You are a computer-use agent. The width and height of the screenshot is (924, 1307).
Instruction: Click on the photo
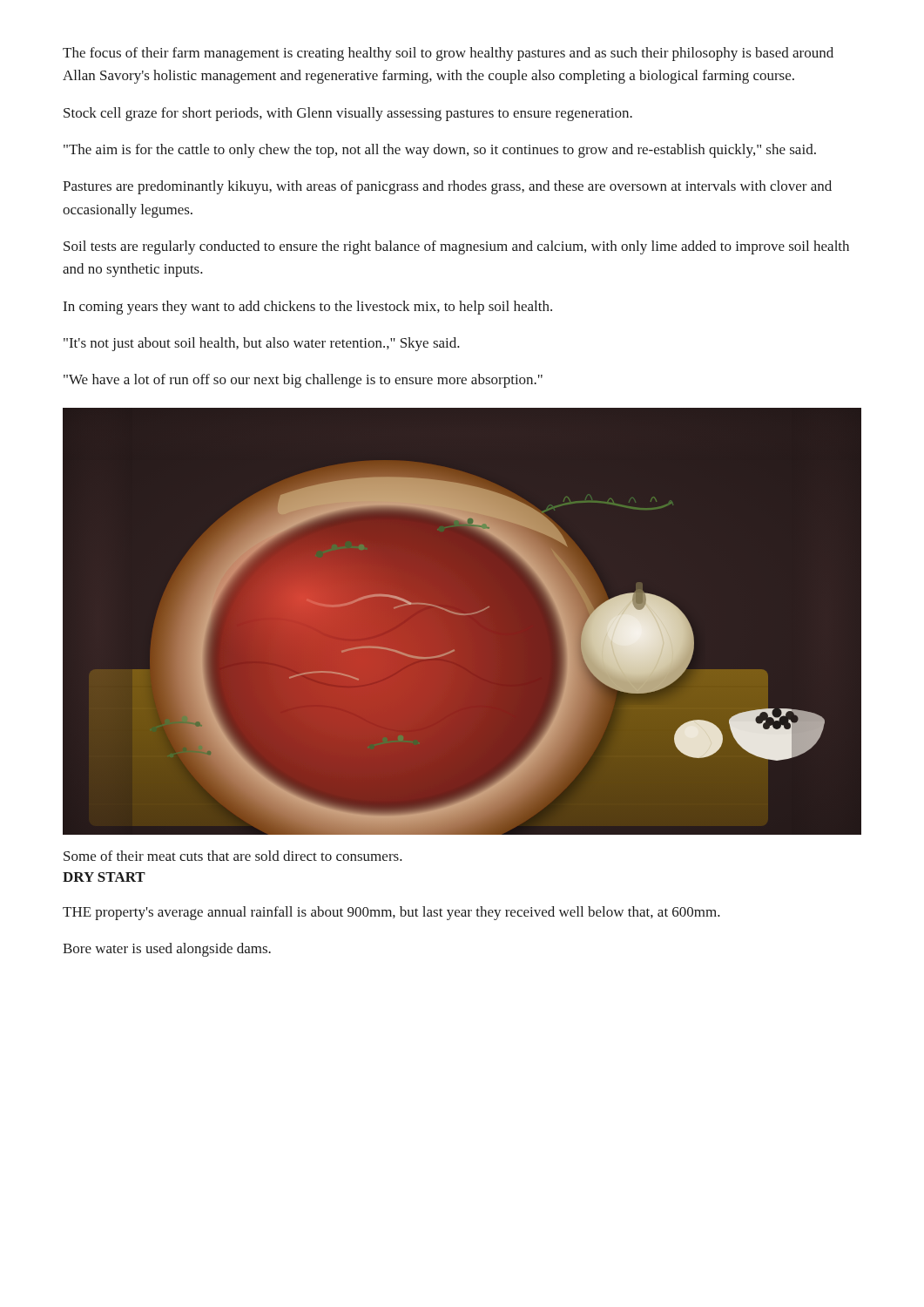(x=462, y=623)
